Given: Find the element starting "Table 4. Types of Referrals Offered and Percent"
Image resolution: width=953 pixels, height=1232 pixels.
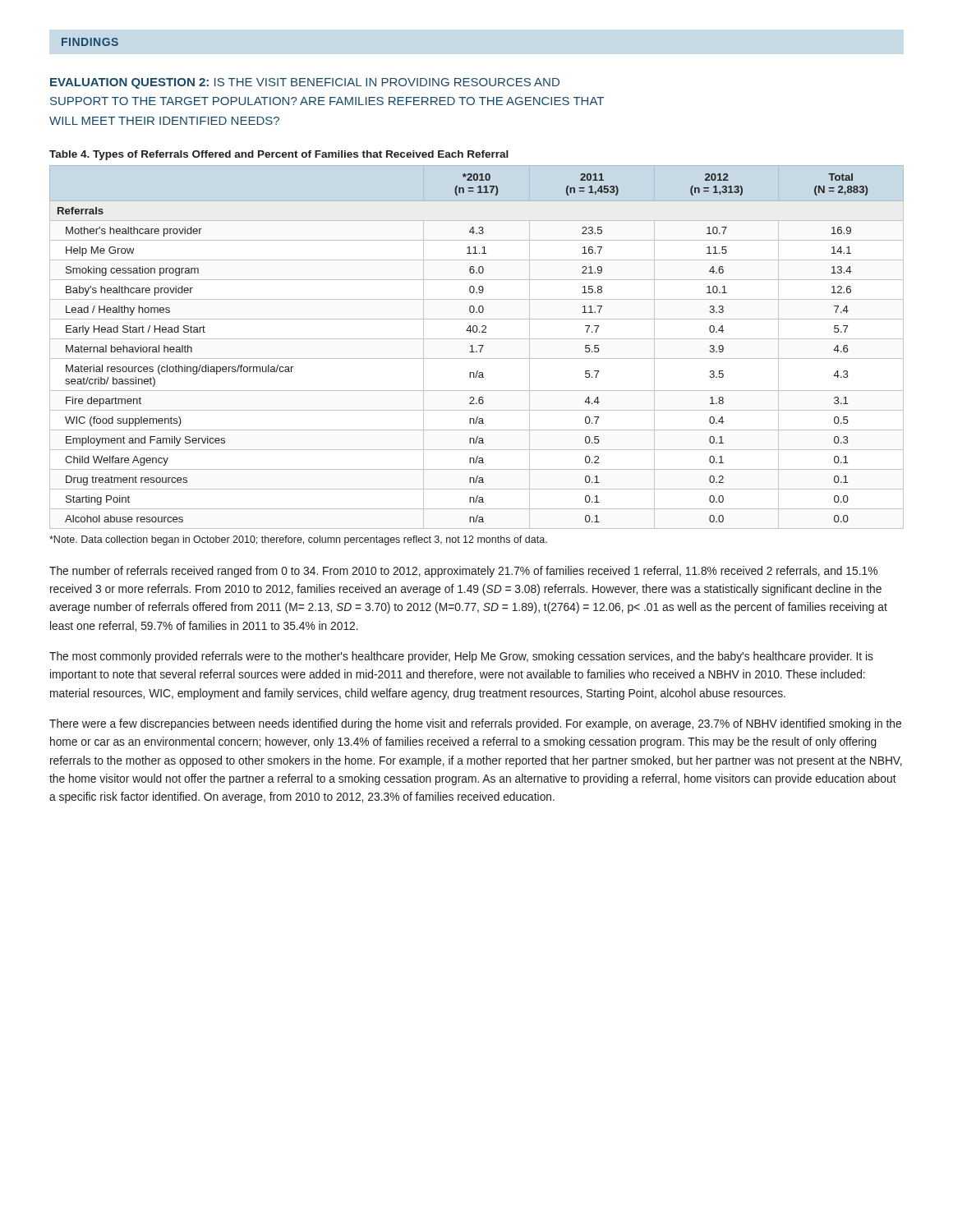Looking at the screenshot, I should (279, 154).
